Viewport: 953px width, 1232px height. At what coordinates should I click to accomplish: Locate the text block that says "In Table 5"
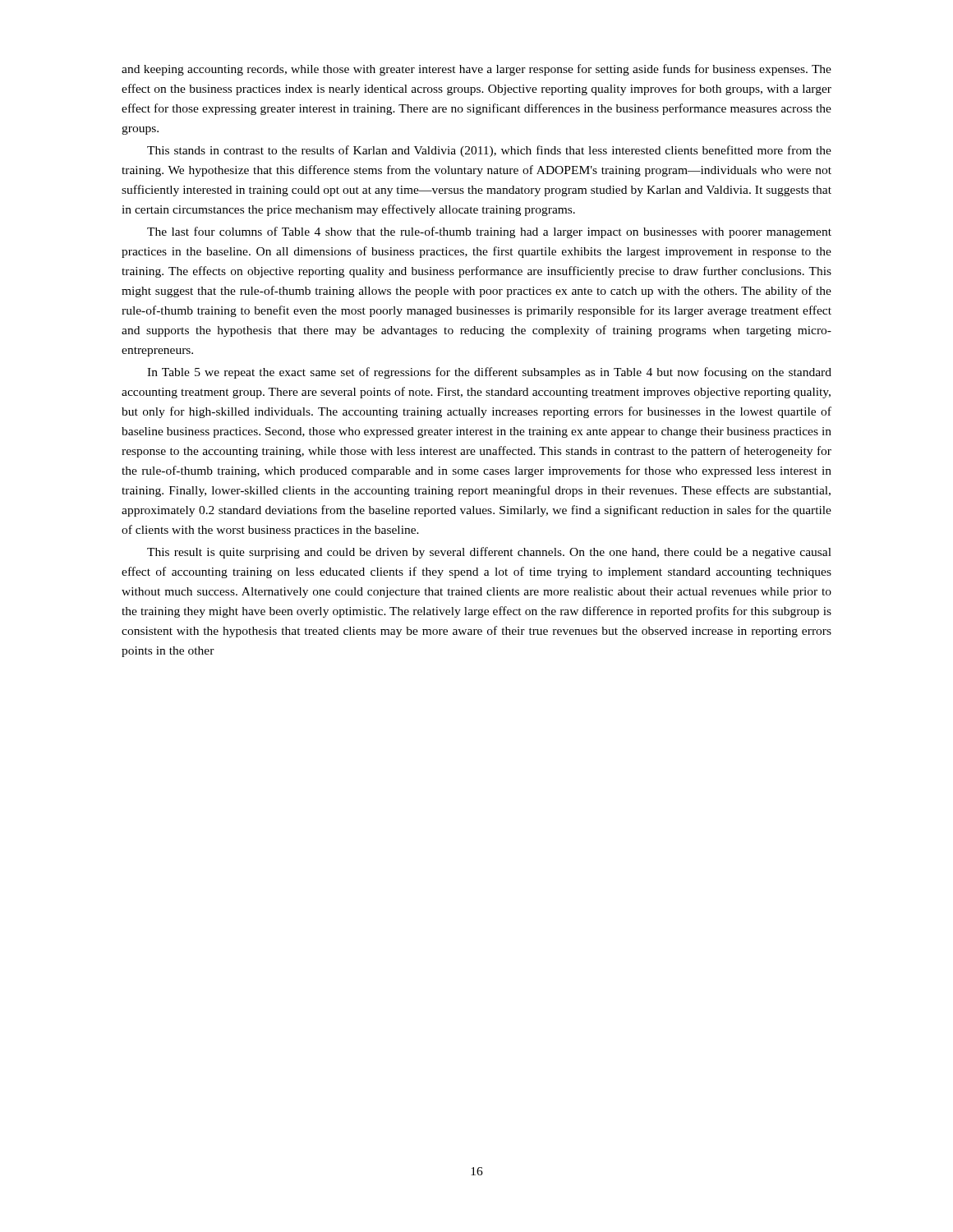pyautogui.click(x=476, y=451)
